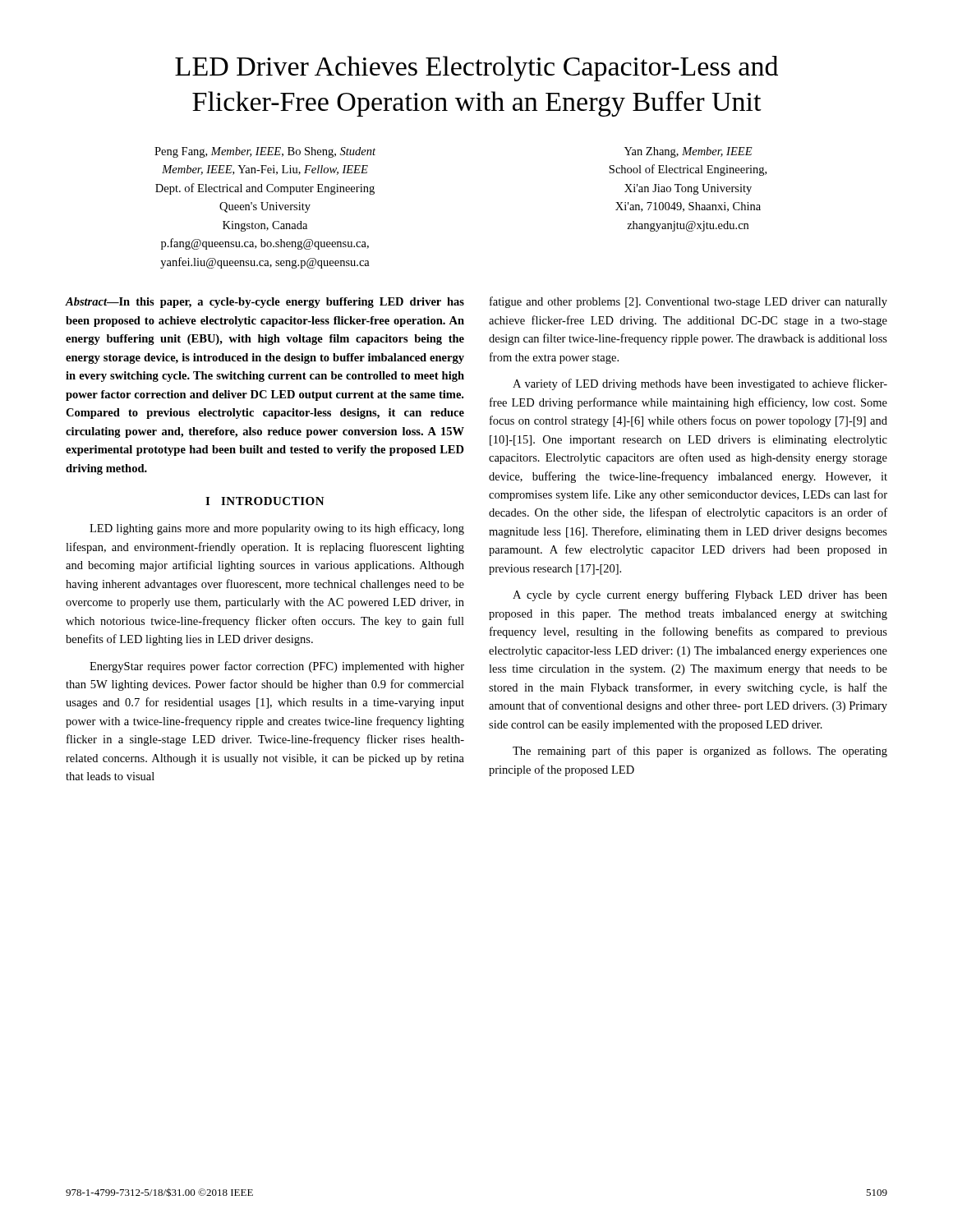Find the region starting "The remaining part of this paper is"
Screen dimensions: 1232x953
coord(688,760)
